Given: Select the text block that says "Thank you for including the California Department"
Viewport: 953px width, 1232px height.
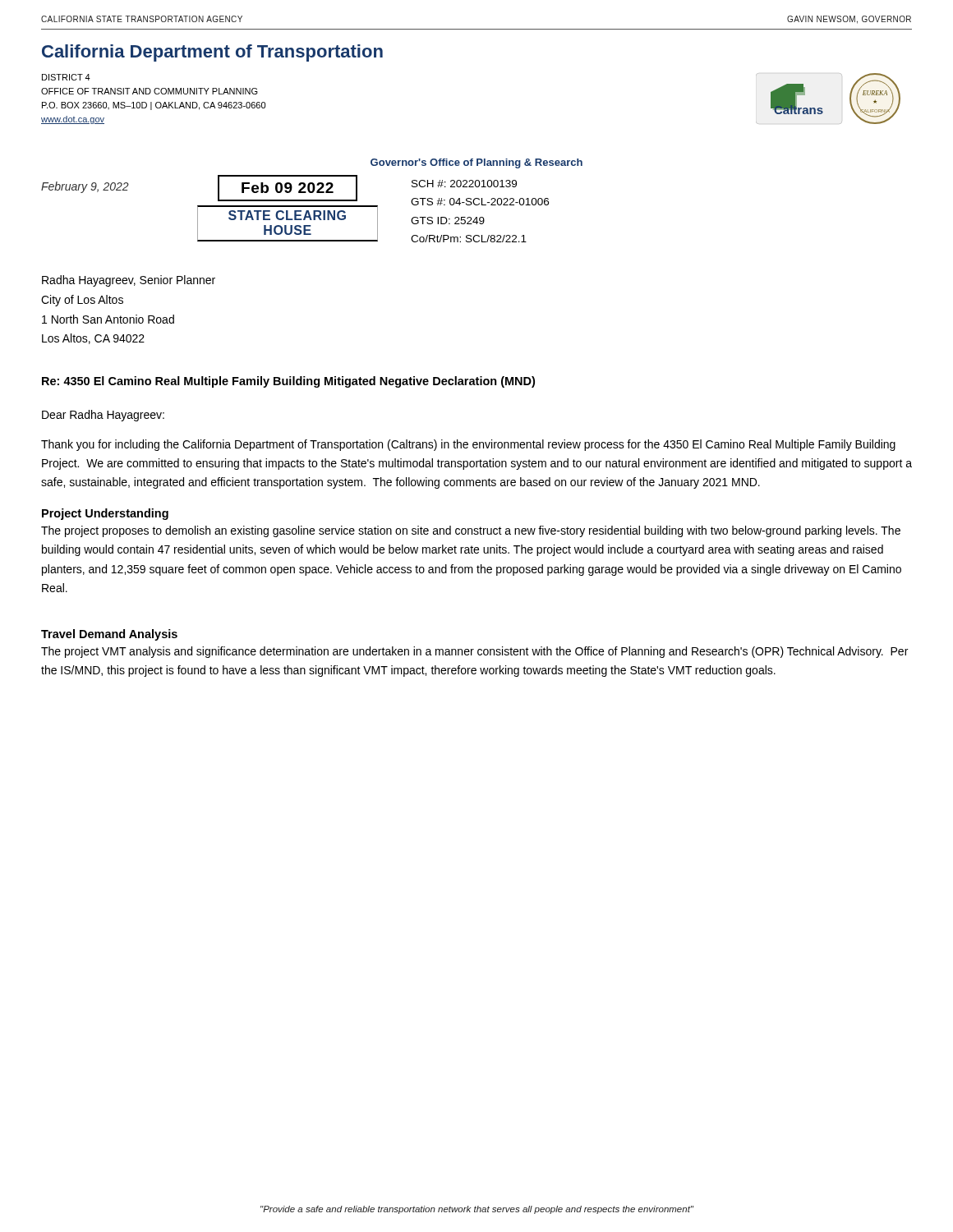Looking at the screenshot, I should [x=476, y=463].
